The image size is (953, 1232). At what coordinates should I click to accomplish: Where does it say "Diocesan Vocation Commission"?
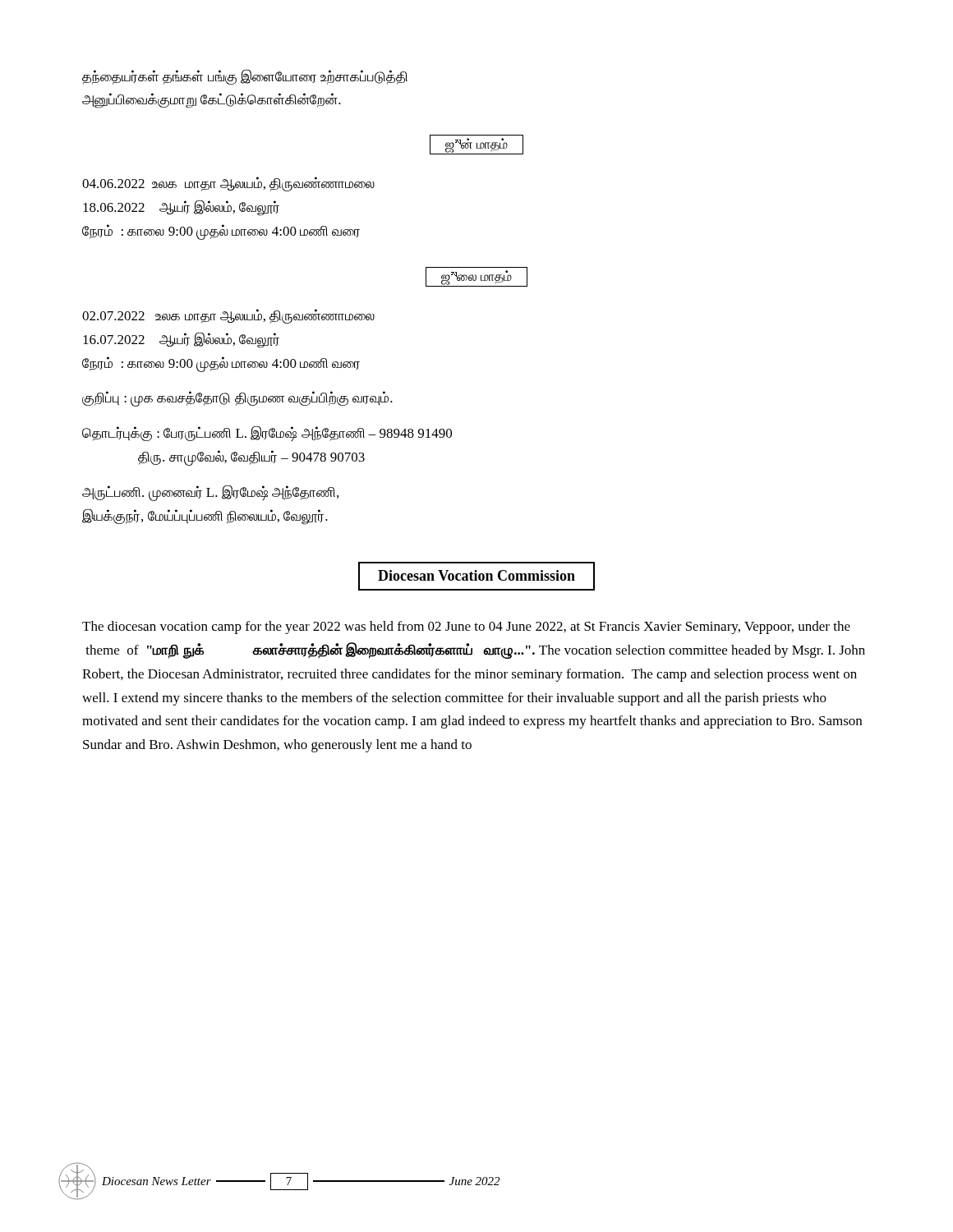(x=476, y=576)
